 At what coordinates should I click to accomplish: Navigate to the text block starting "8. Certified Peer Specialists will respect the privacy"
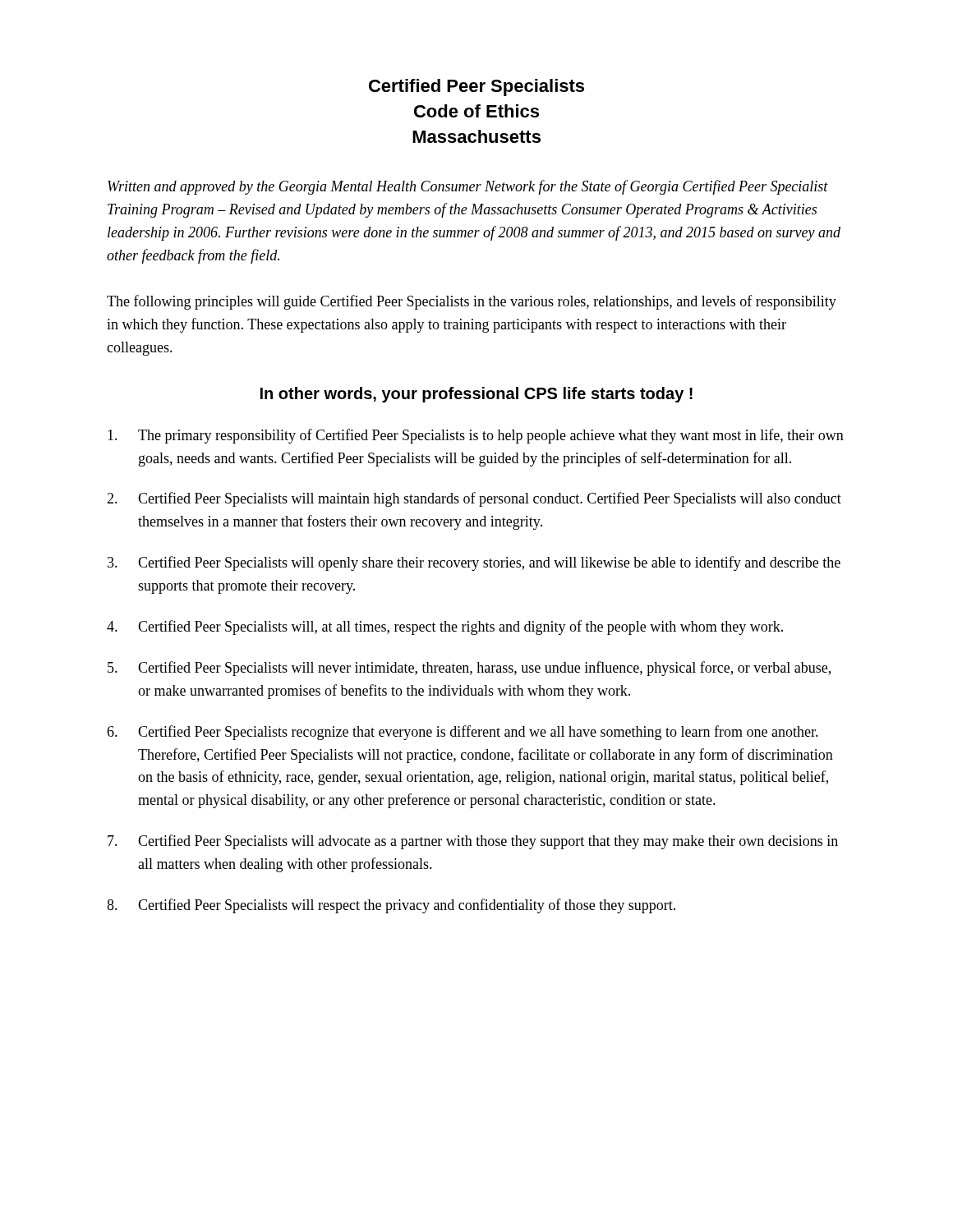tap(476, 906)
